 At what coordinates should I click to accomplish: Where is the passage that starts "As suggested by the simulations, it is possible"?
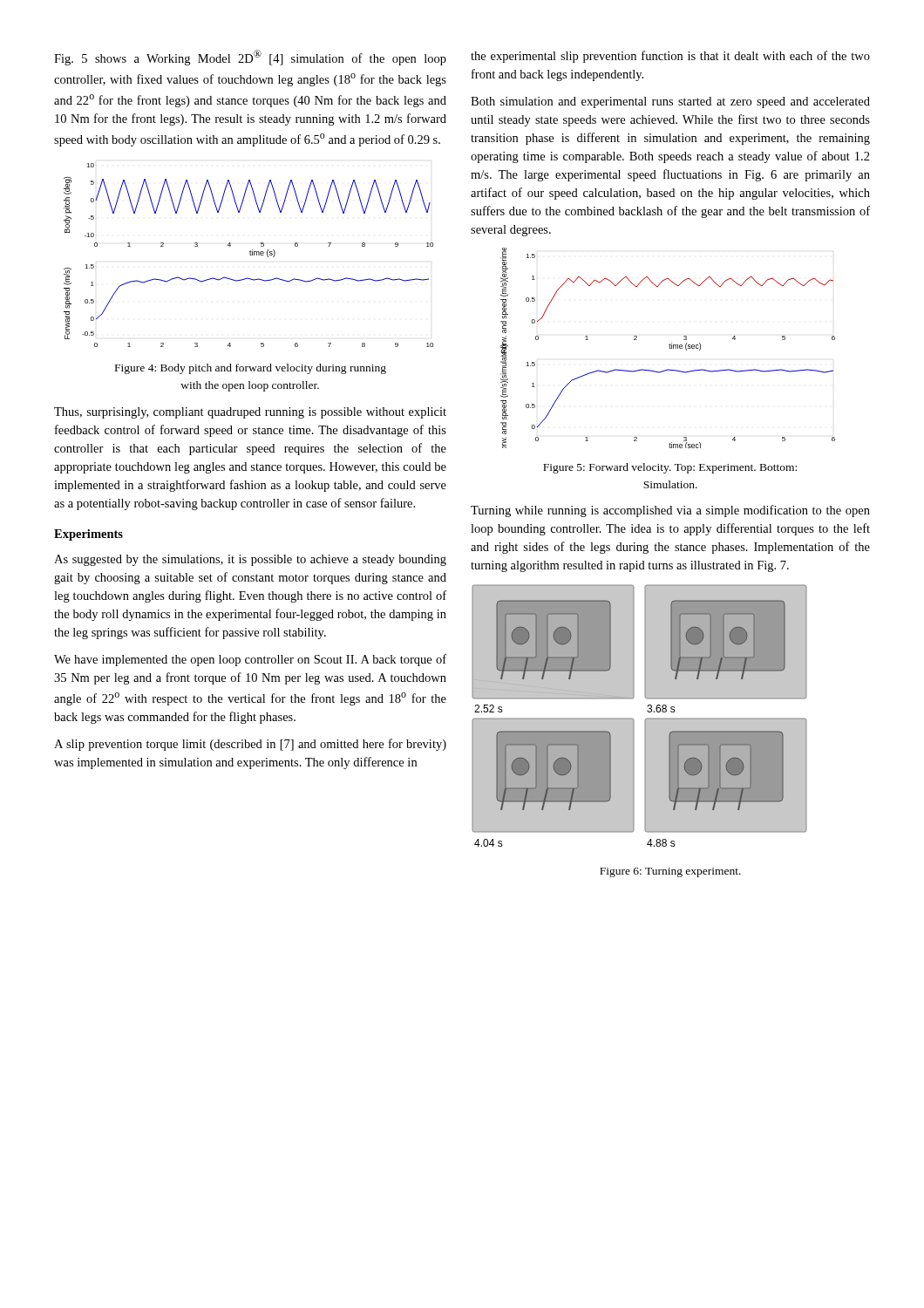coord(250,596)
